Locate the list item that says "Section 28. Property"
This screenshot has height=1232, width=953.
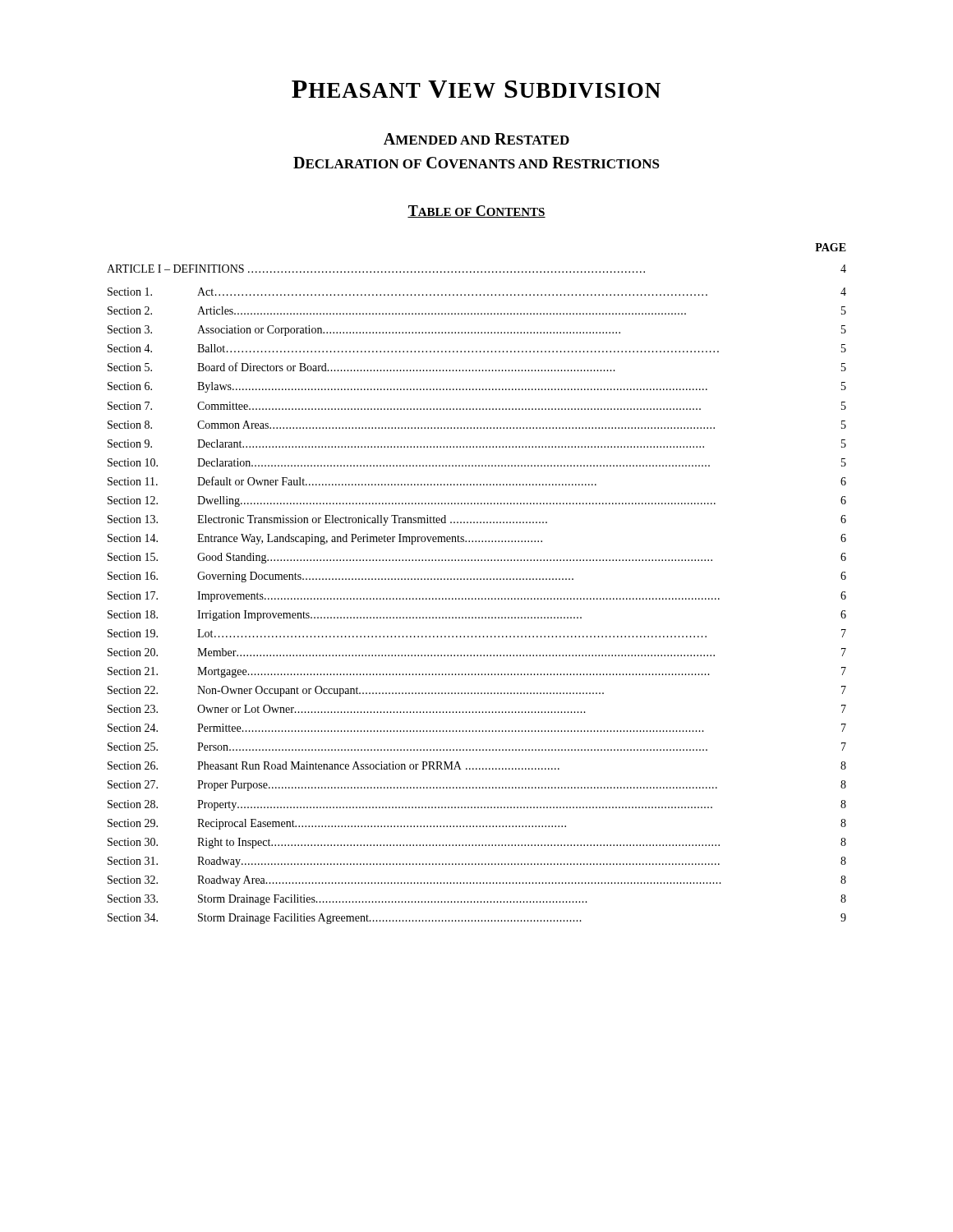[476, 804]
